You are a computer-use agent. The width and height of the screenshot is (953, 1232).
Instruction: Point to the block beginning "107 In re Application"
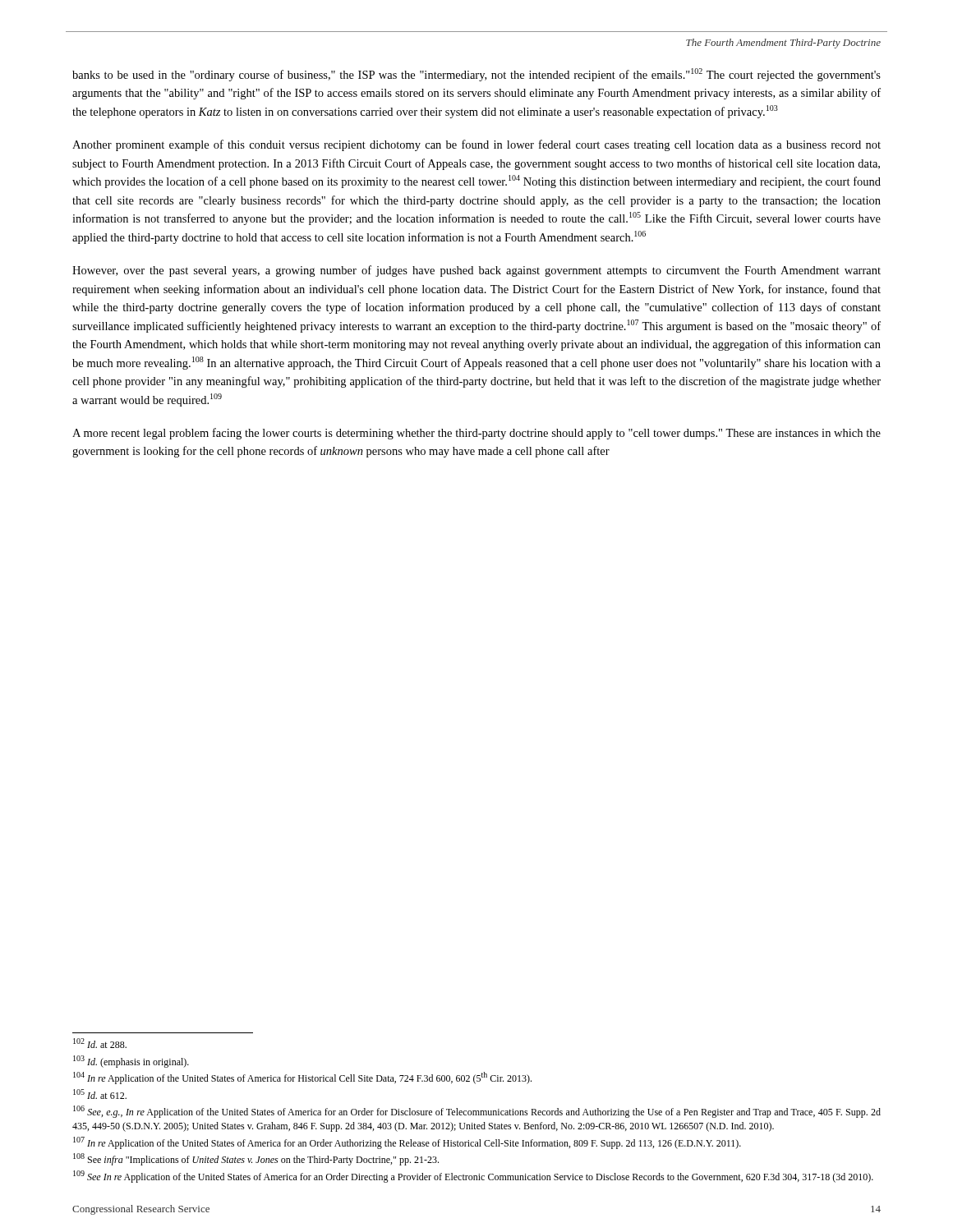click(x=407, y=1143)
